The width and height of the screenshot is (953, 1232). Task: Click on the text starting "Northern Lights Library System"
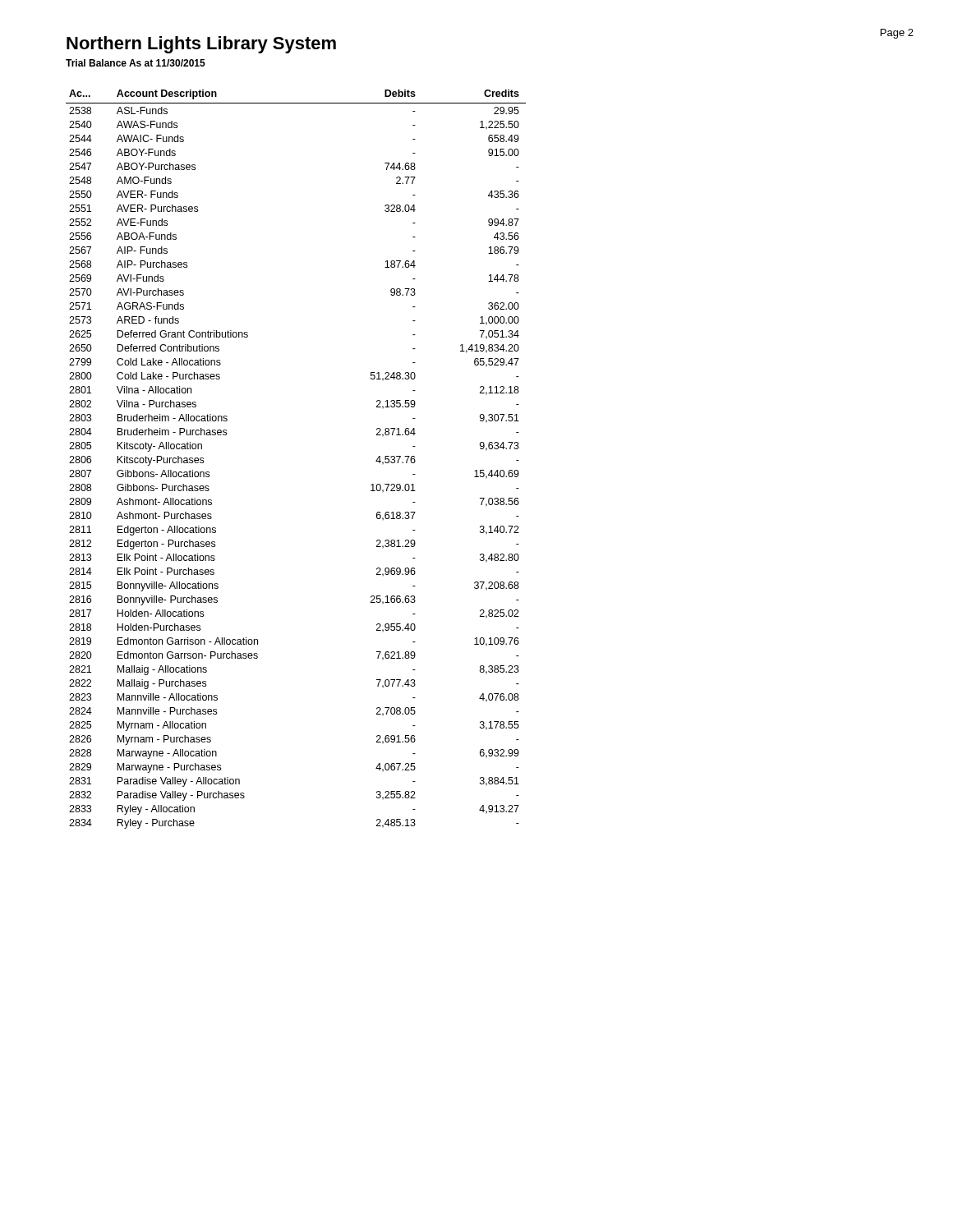pos(201,43)
